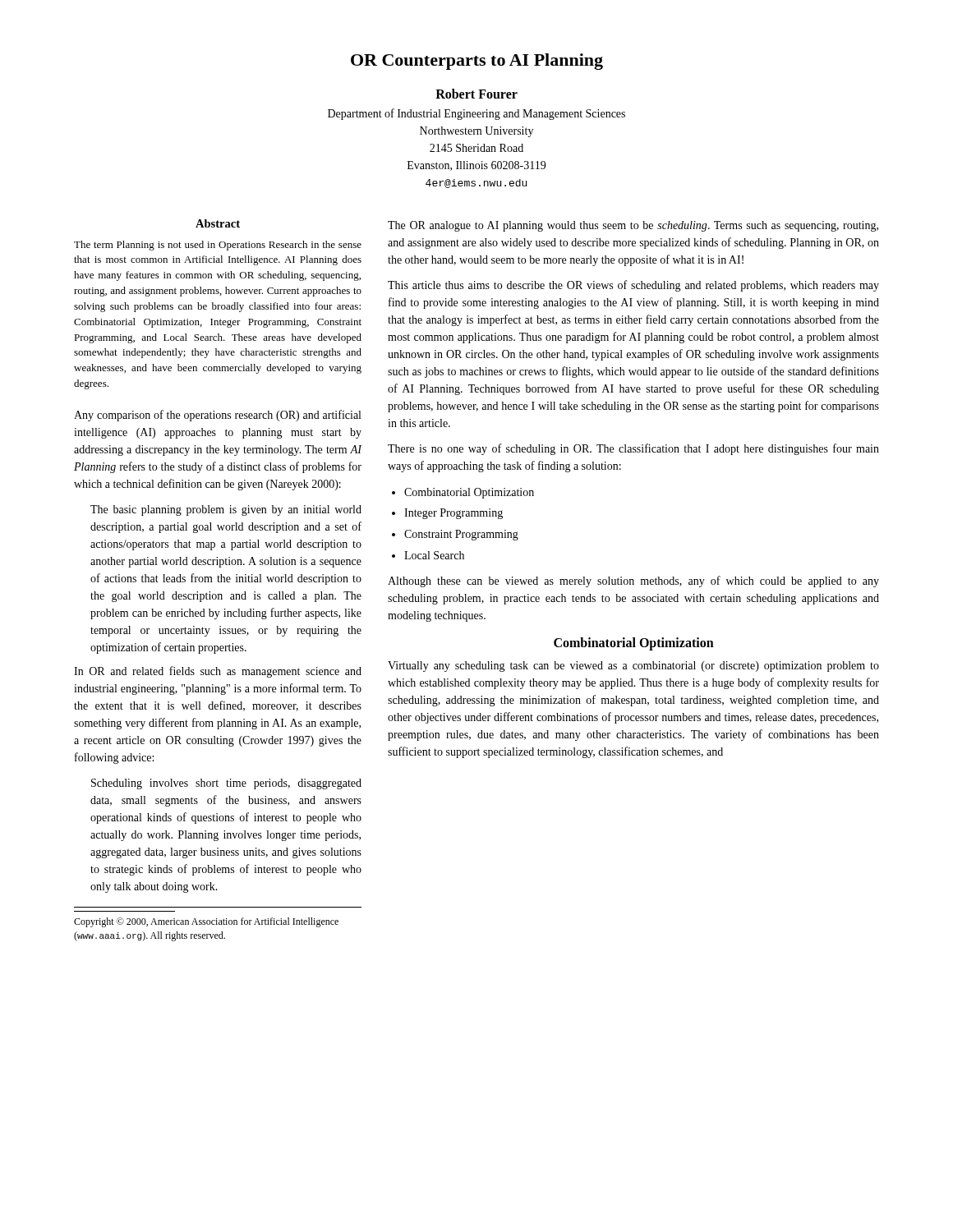953x1232 pixels.
Task: Find "Combinatorial Optimization" on this page
Action: [x=633, y=642]
